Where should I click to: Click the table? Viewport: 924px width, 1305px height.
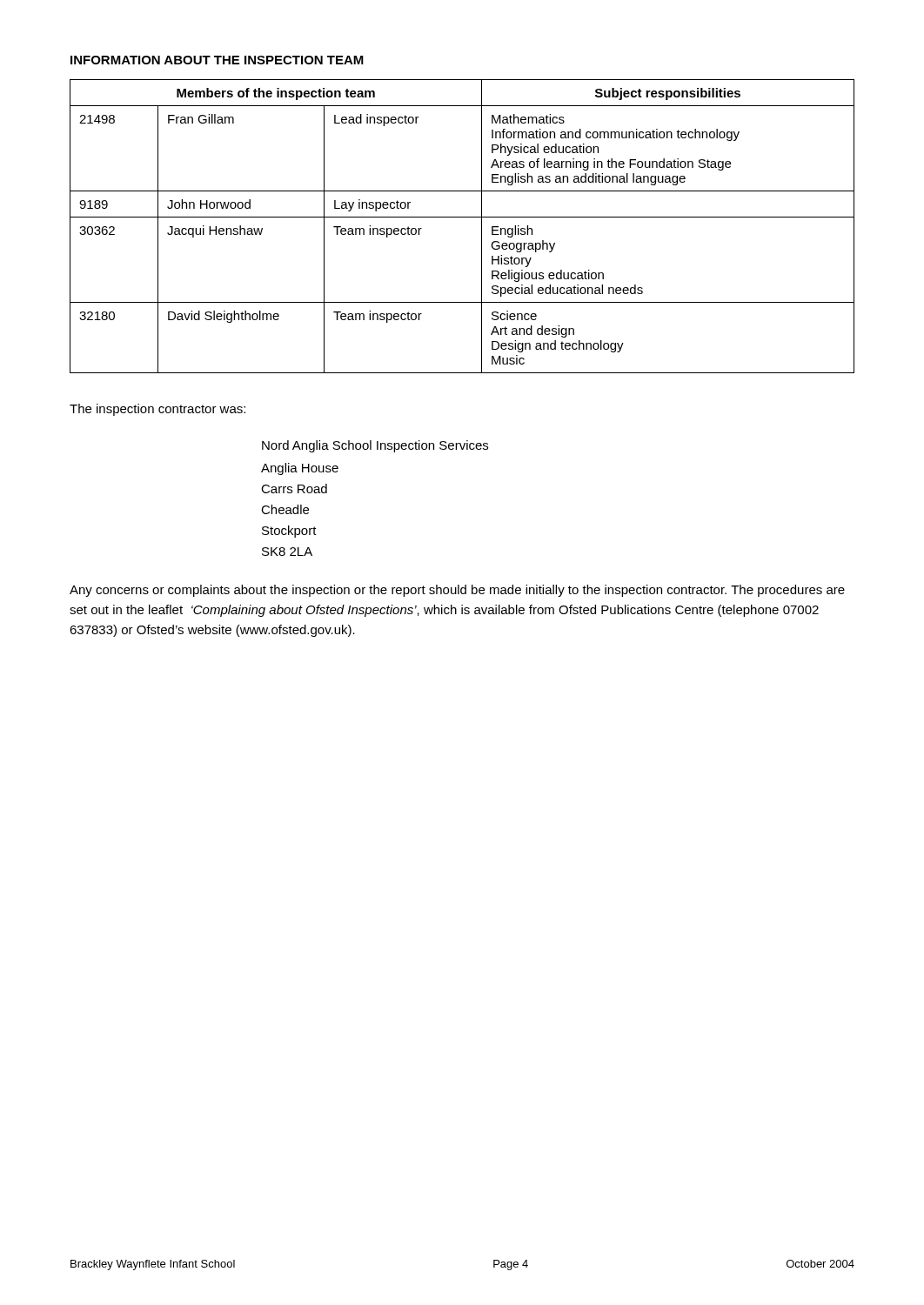pyautogui.click(x=462, y=226)
